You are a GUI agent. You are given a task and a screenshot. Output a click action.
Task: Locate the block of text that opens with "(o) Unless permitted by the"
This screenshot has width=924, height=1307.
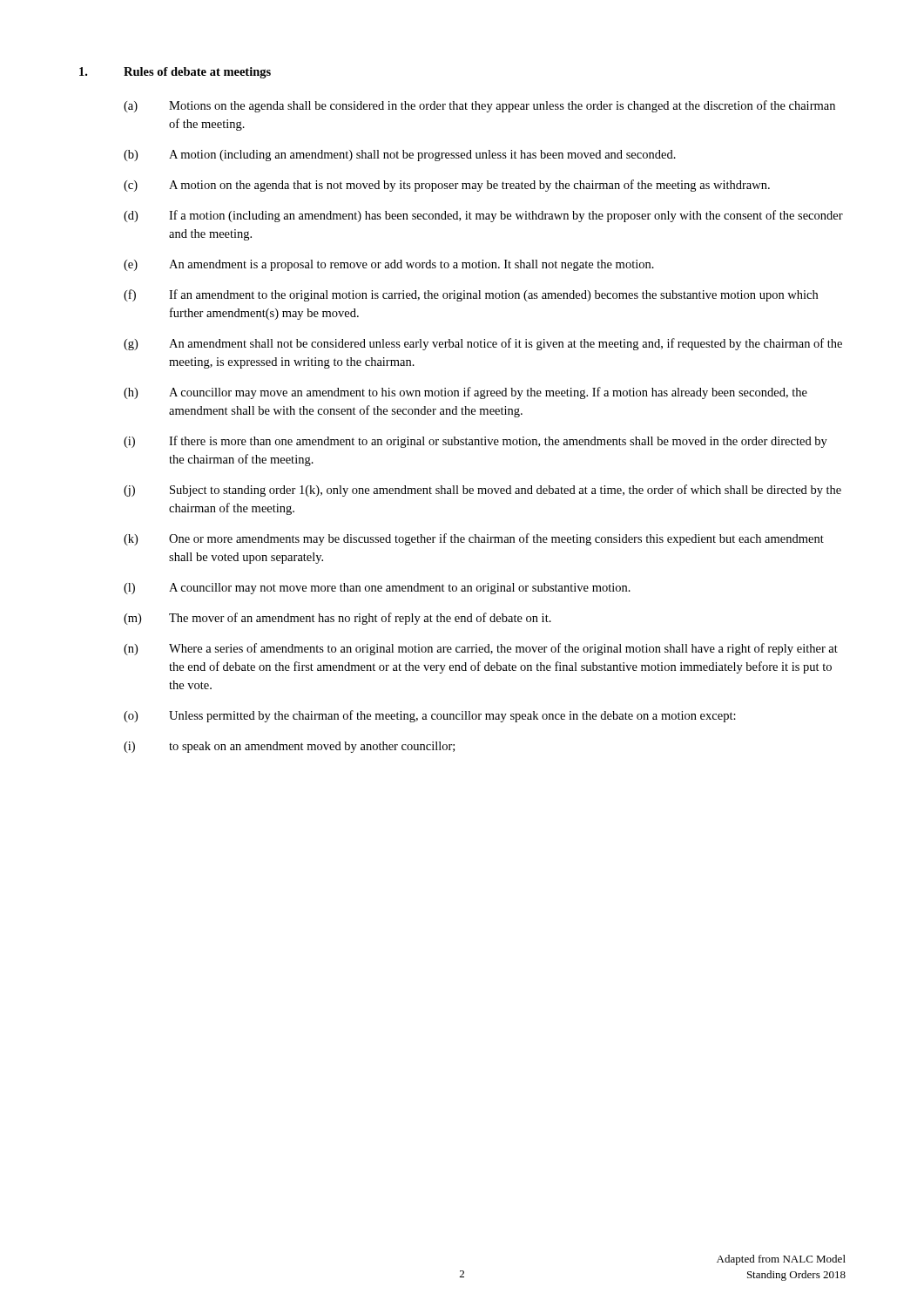[x=485, y=716]
